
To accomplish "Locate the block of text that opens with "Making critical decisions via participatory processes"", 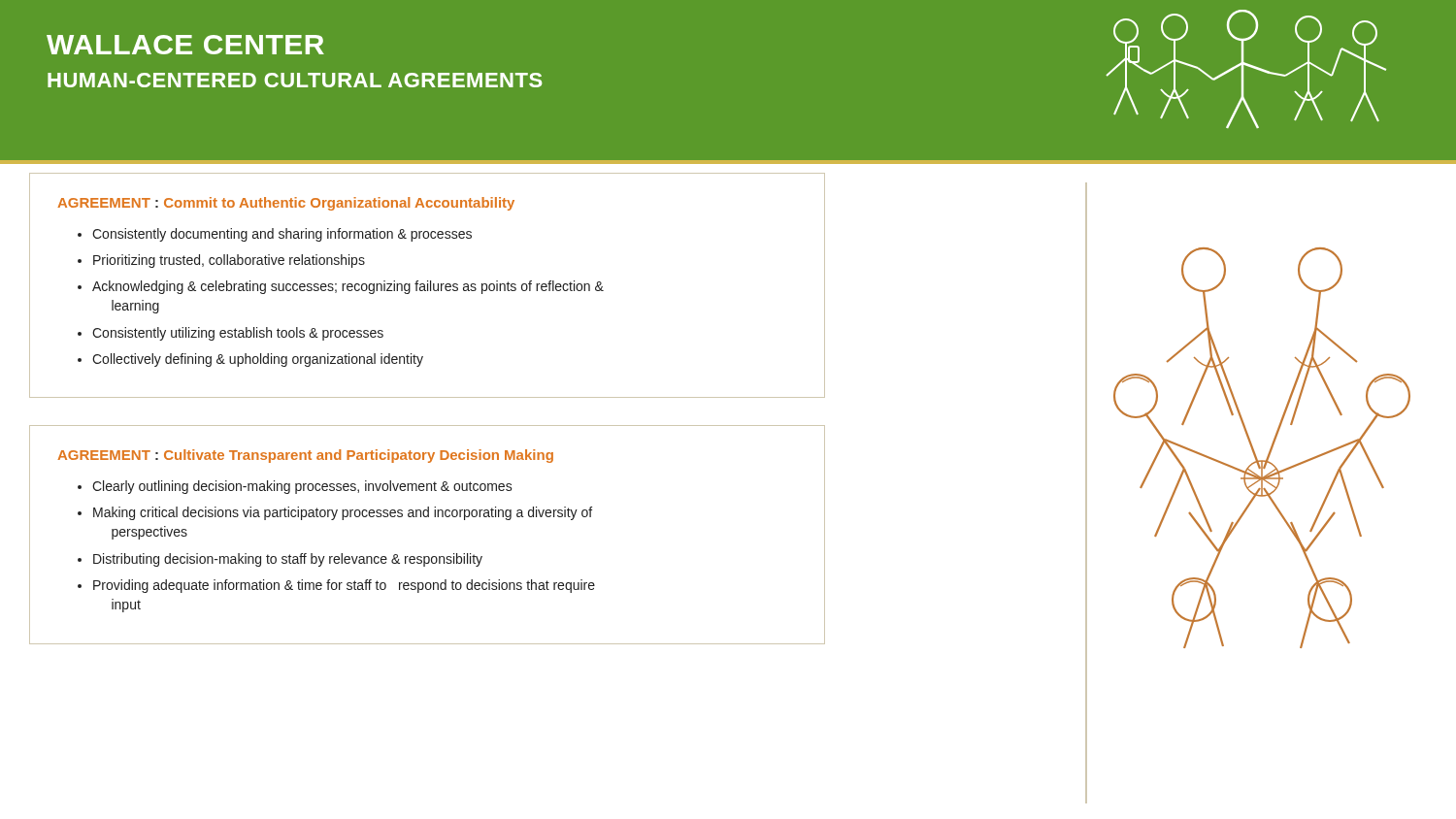I will click(342, 522).
